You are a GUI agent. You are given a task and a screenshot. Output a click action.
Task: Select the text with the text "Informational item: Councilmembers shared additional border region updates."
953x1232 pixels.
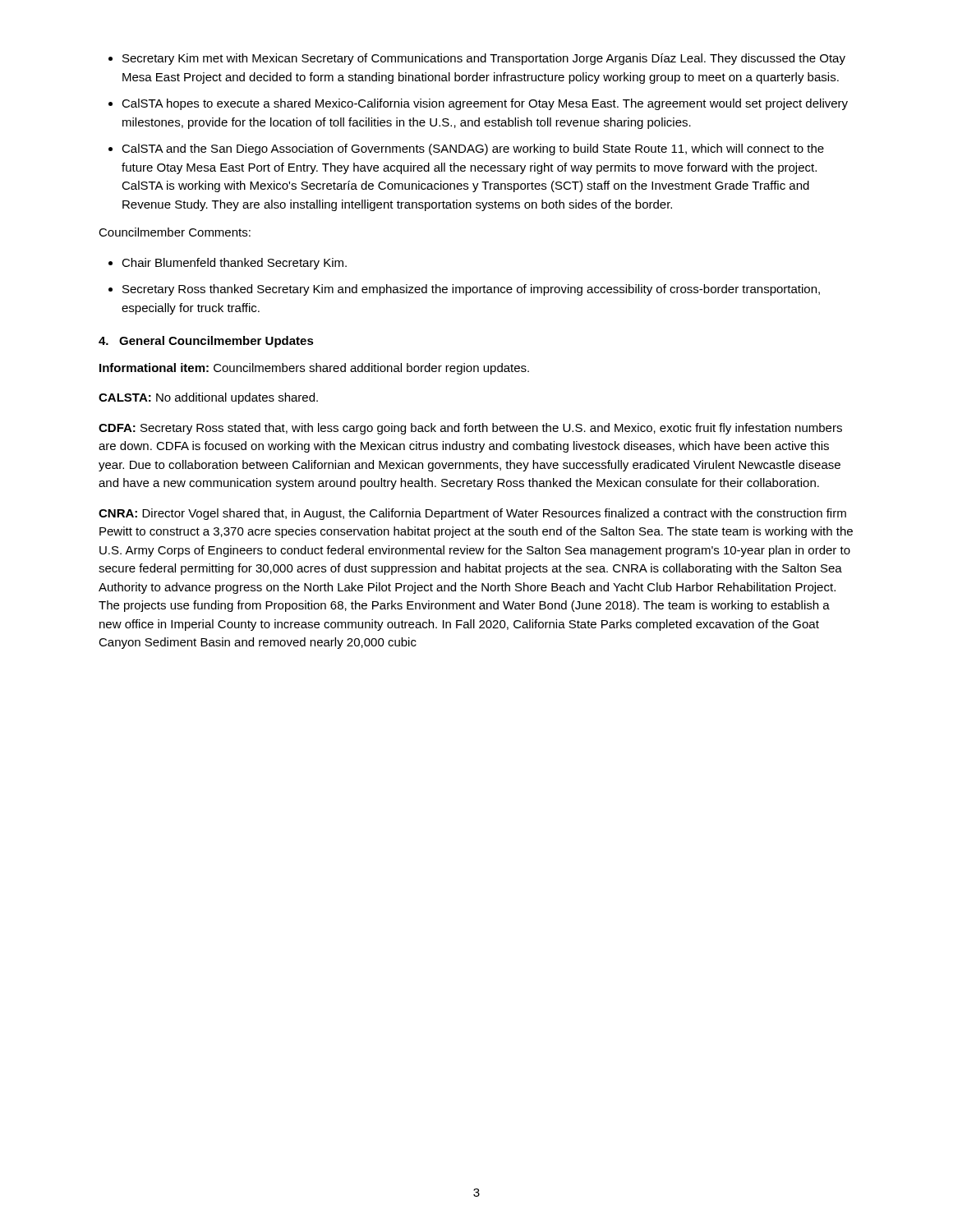click(x=314, y=367)
